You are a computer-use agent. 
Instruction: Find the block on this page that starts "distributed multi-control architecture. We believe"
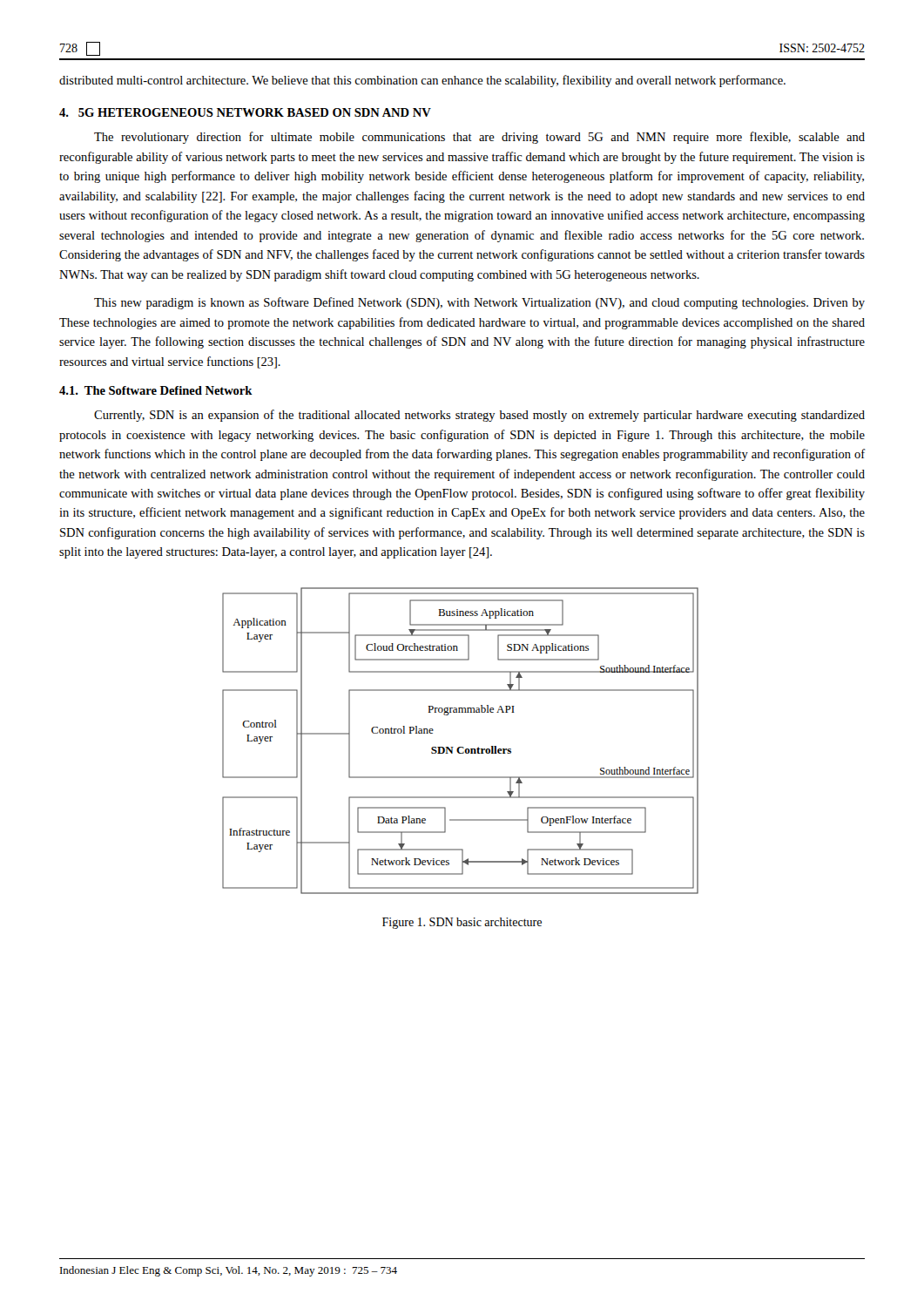click(x=423, y=80)
